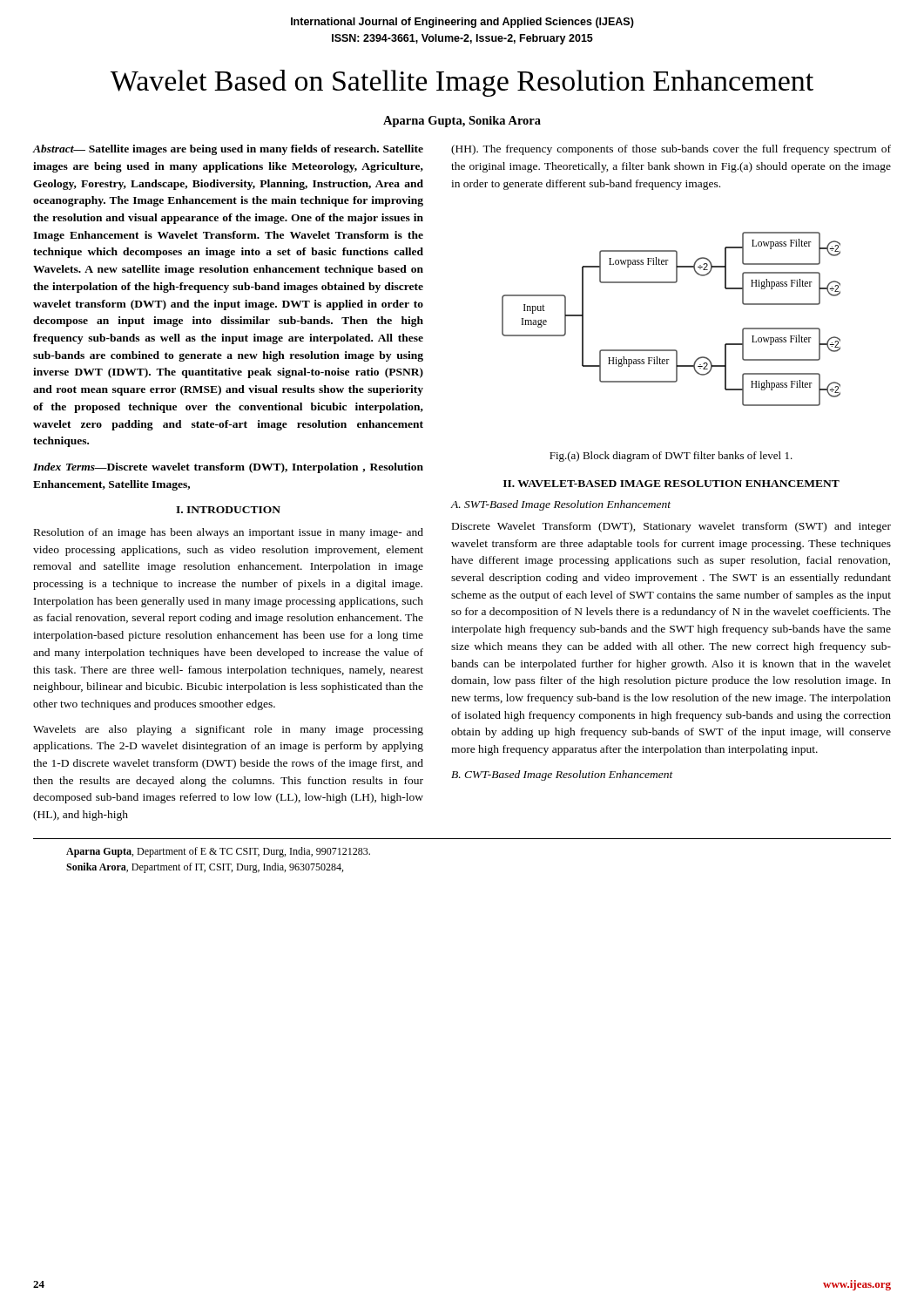Screen dimensions: 1307x924
Task: Click on the text block that says "(HH). The frequency components of"
Action: pos(671,166)
